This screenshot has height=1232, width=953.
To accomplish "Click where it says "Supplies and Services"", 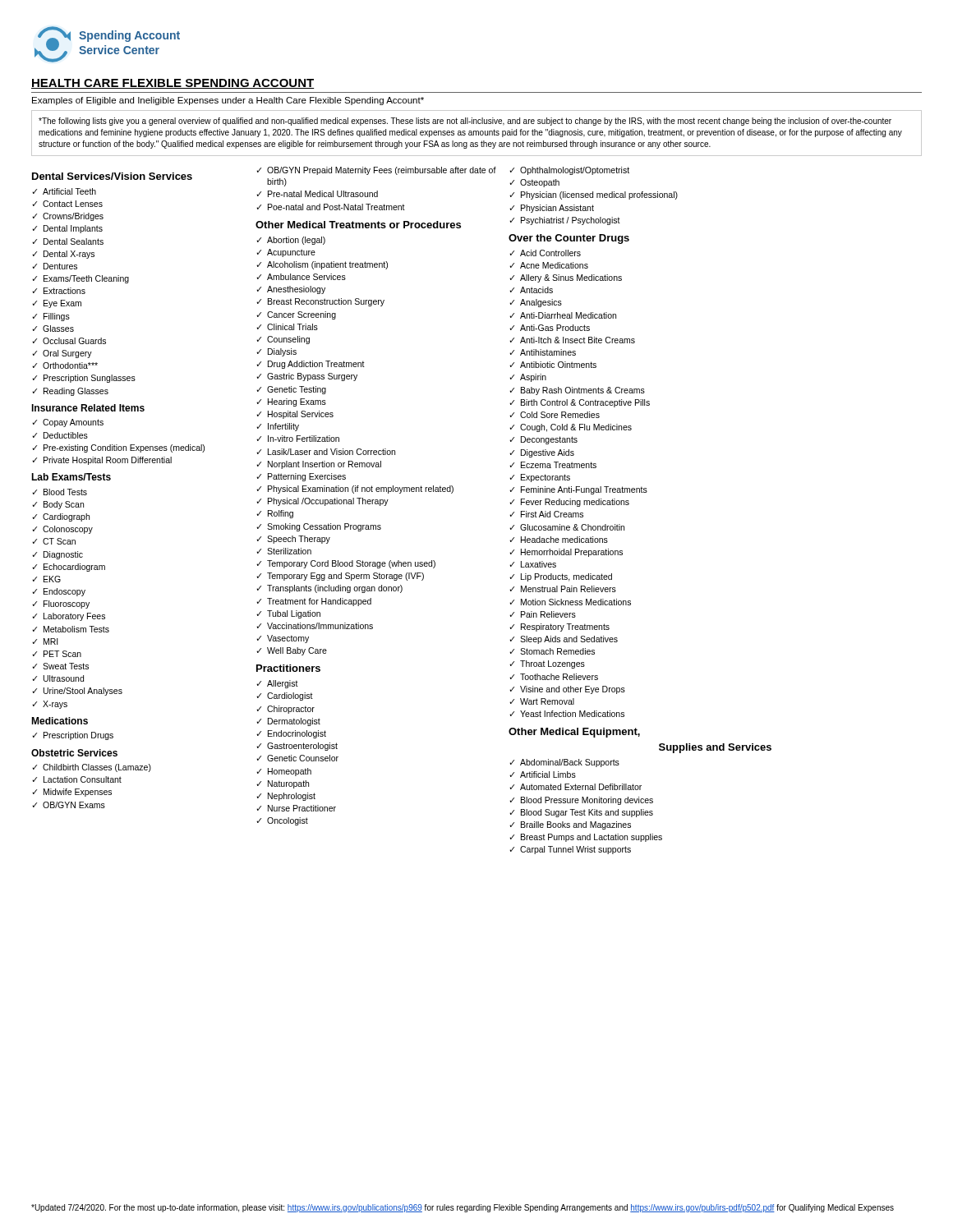I will (715, 747).
